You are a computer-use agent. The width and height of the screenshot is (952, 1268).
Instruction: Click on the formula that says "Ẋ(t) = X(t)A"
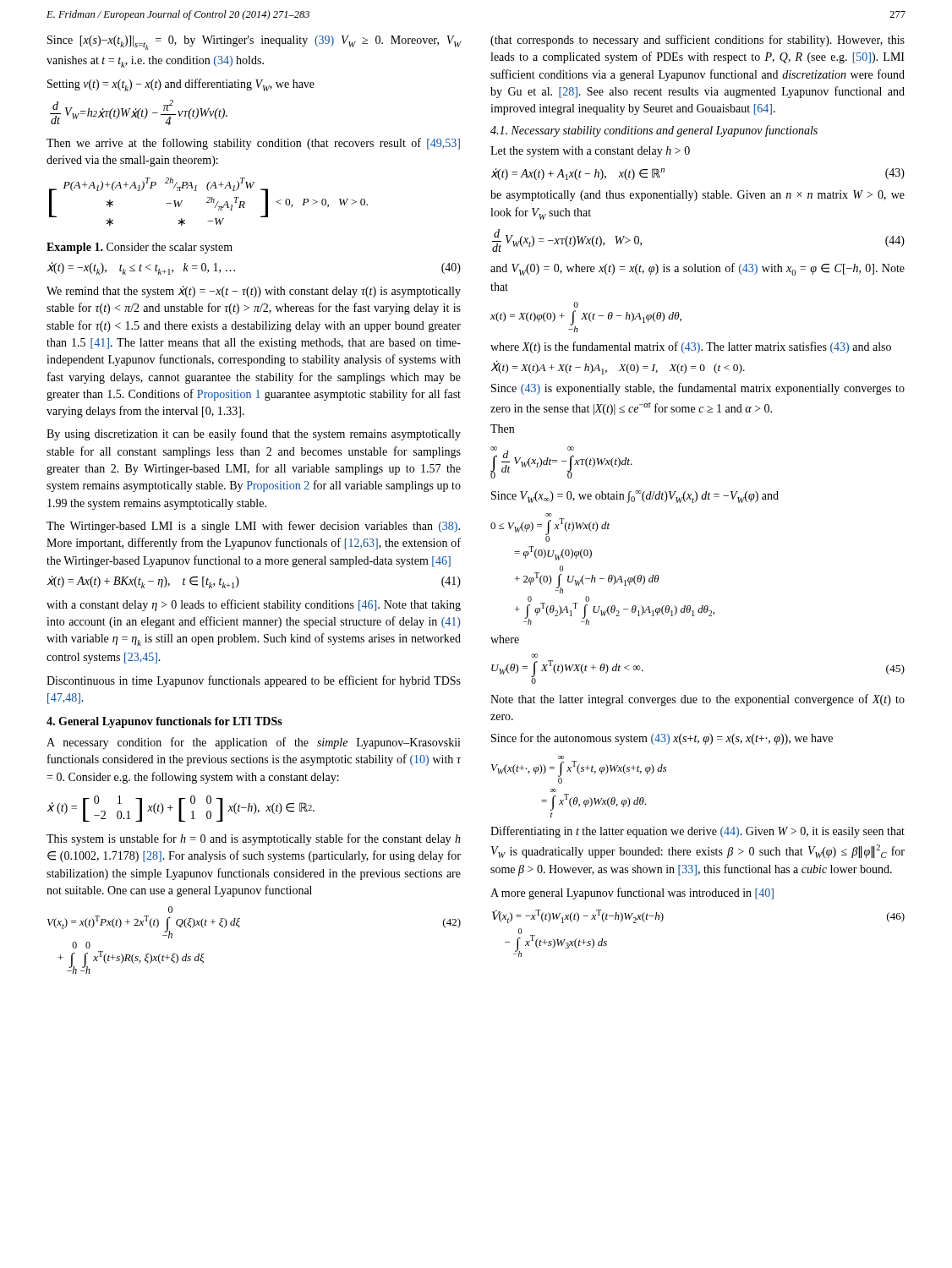click(x=618, y=368)
